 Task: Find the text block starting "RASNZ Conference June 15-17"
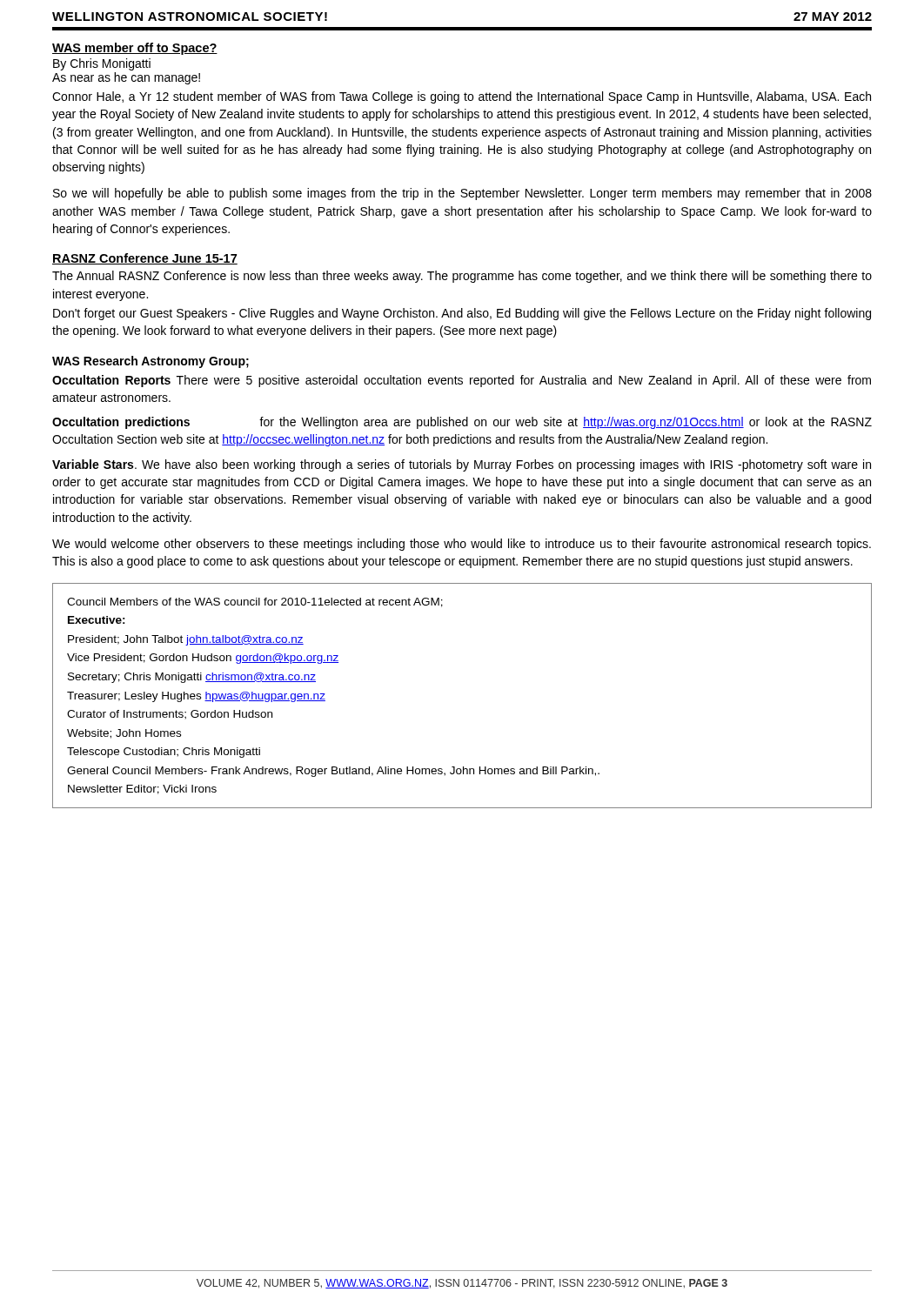point(145,259)
